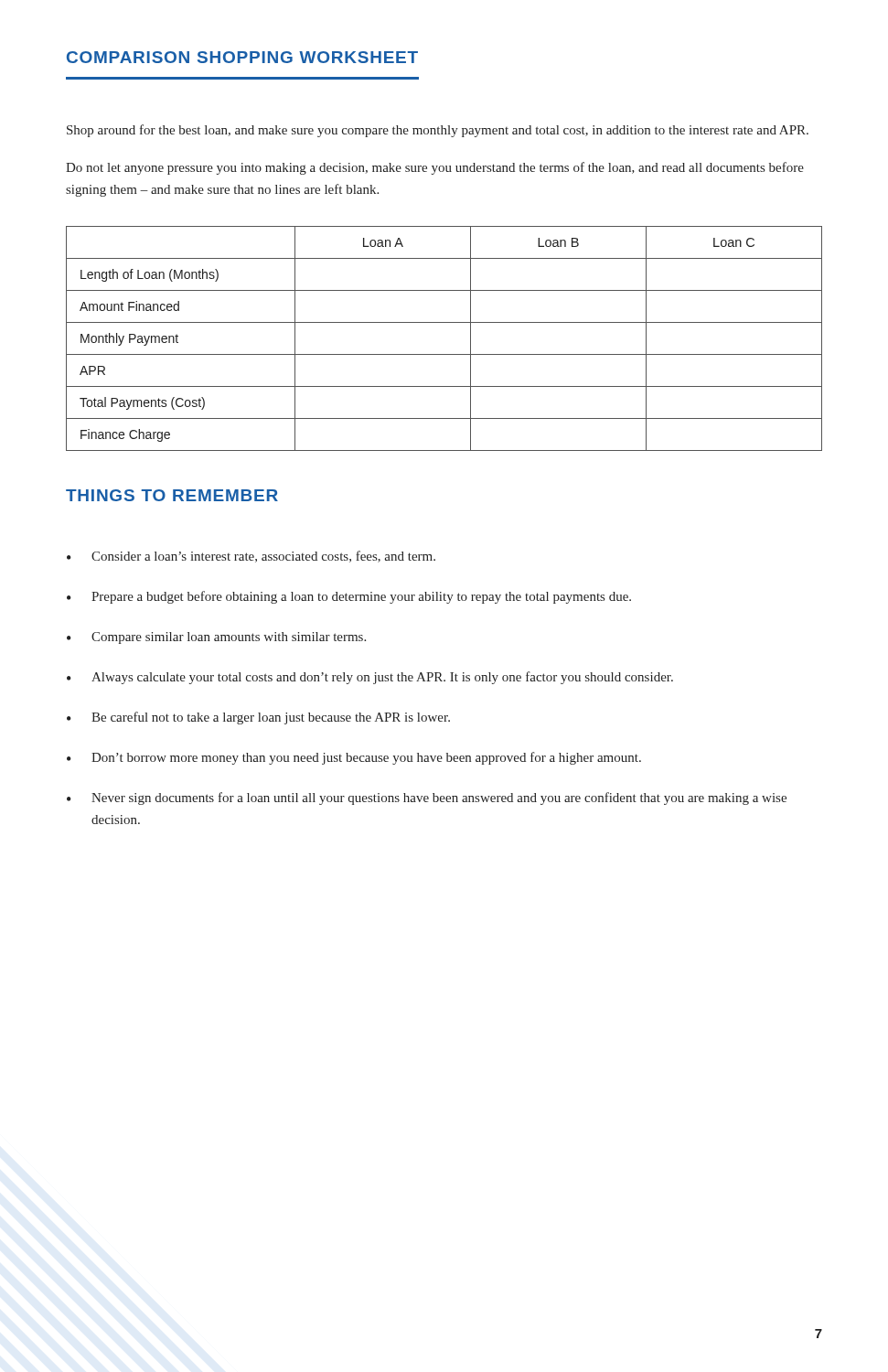Locate the block of text that opens with "• Compare similar loan amounts"
888x1372 pixels.
(x=216, y=638)
